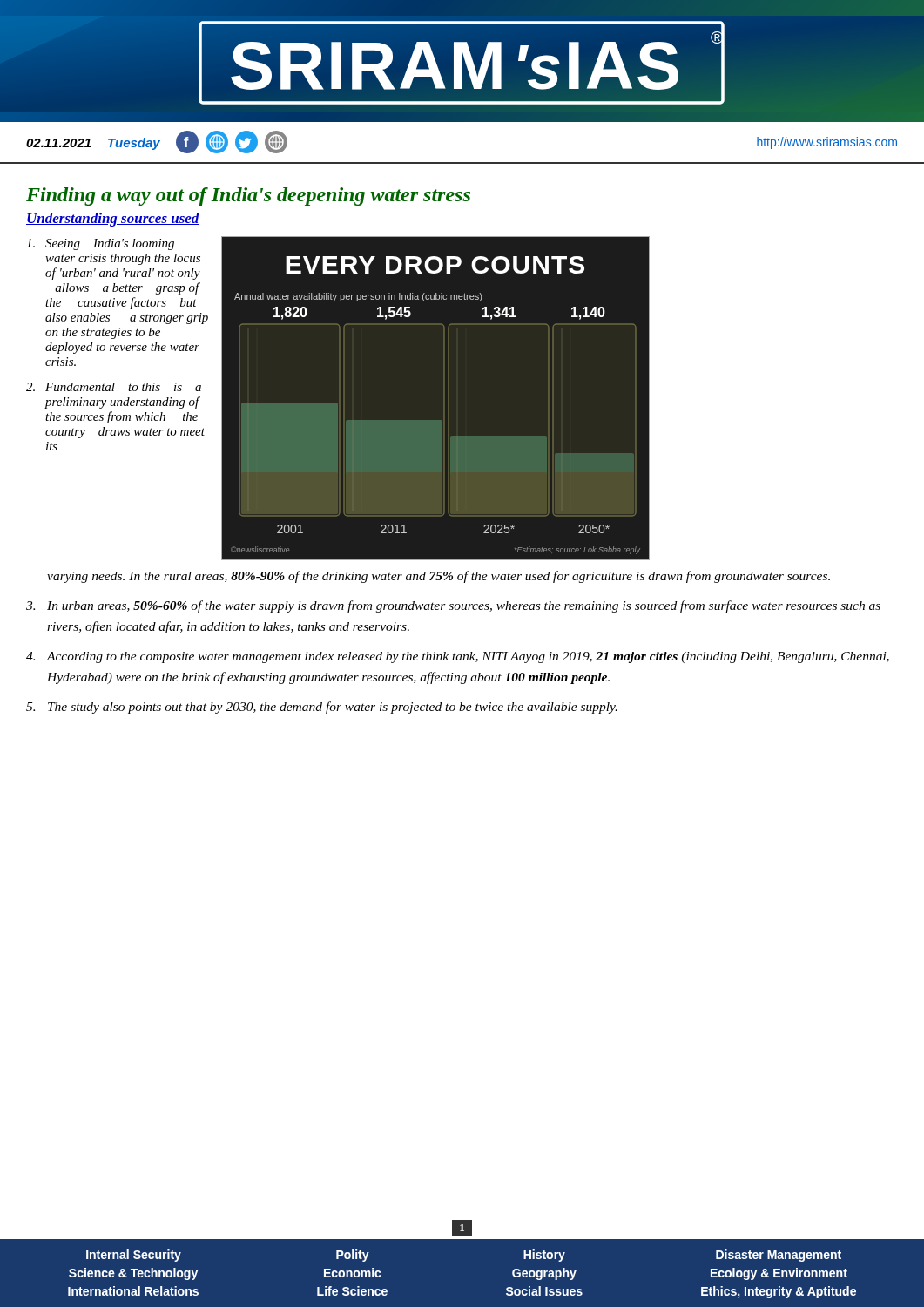Image resolution: width=924 pixels, height=1307 pixels.
Task: Navigate to the block starting "varying needs. In the rural areas, 80%-90% of"
Action: pyautogui.click(x=472, y=576)
